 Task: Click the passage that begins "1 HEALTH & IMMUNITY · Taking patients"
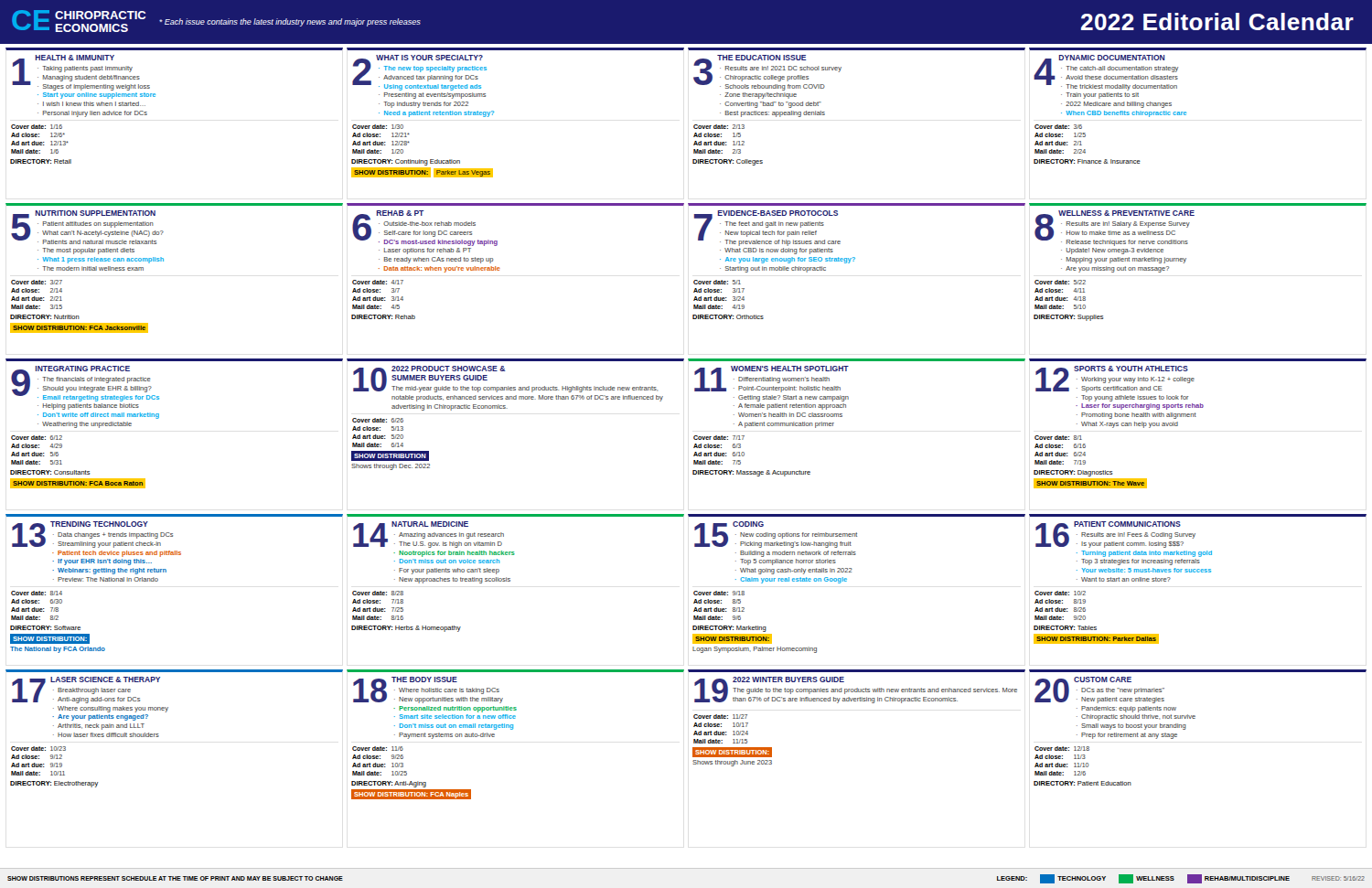point(81,73)
